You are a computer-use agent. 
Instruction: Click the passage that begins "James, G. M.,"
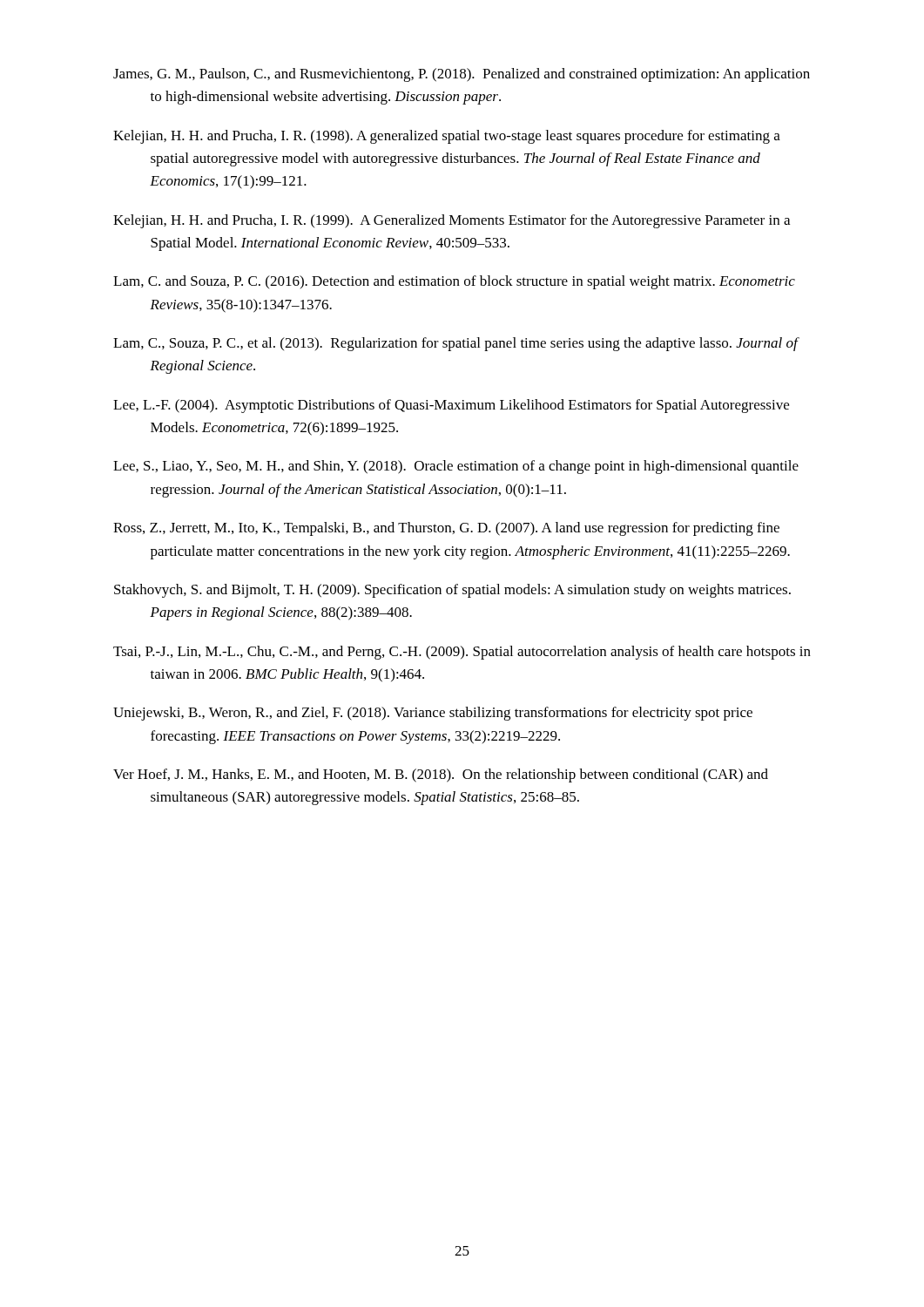point(462,85)
